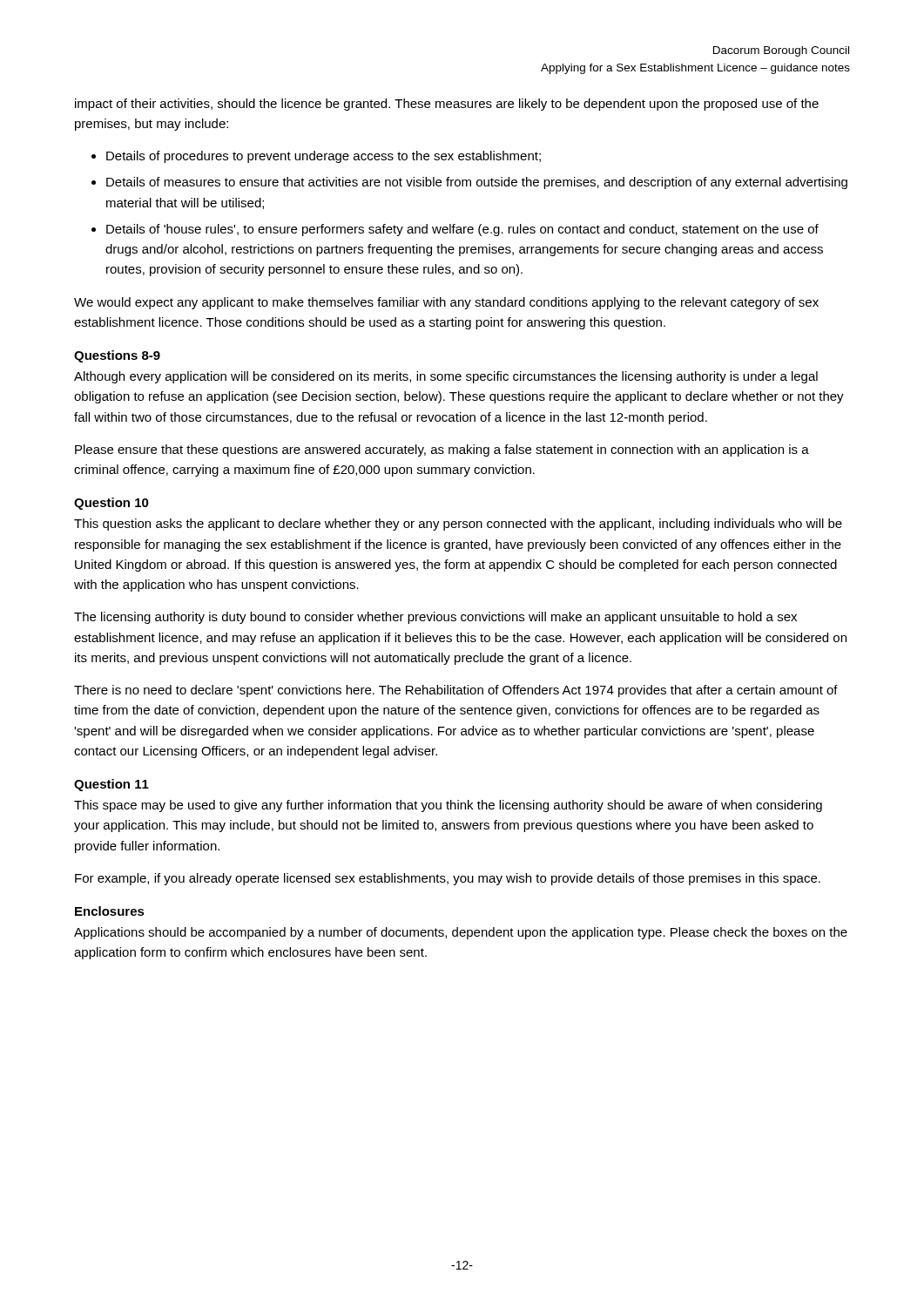Locate the block of text that opens with "Details of 'house rules', to"
924x1307 pixels.
coord(464,249)
